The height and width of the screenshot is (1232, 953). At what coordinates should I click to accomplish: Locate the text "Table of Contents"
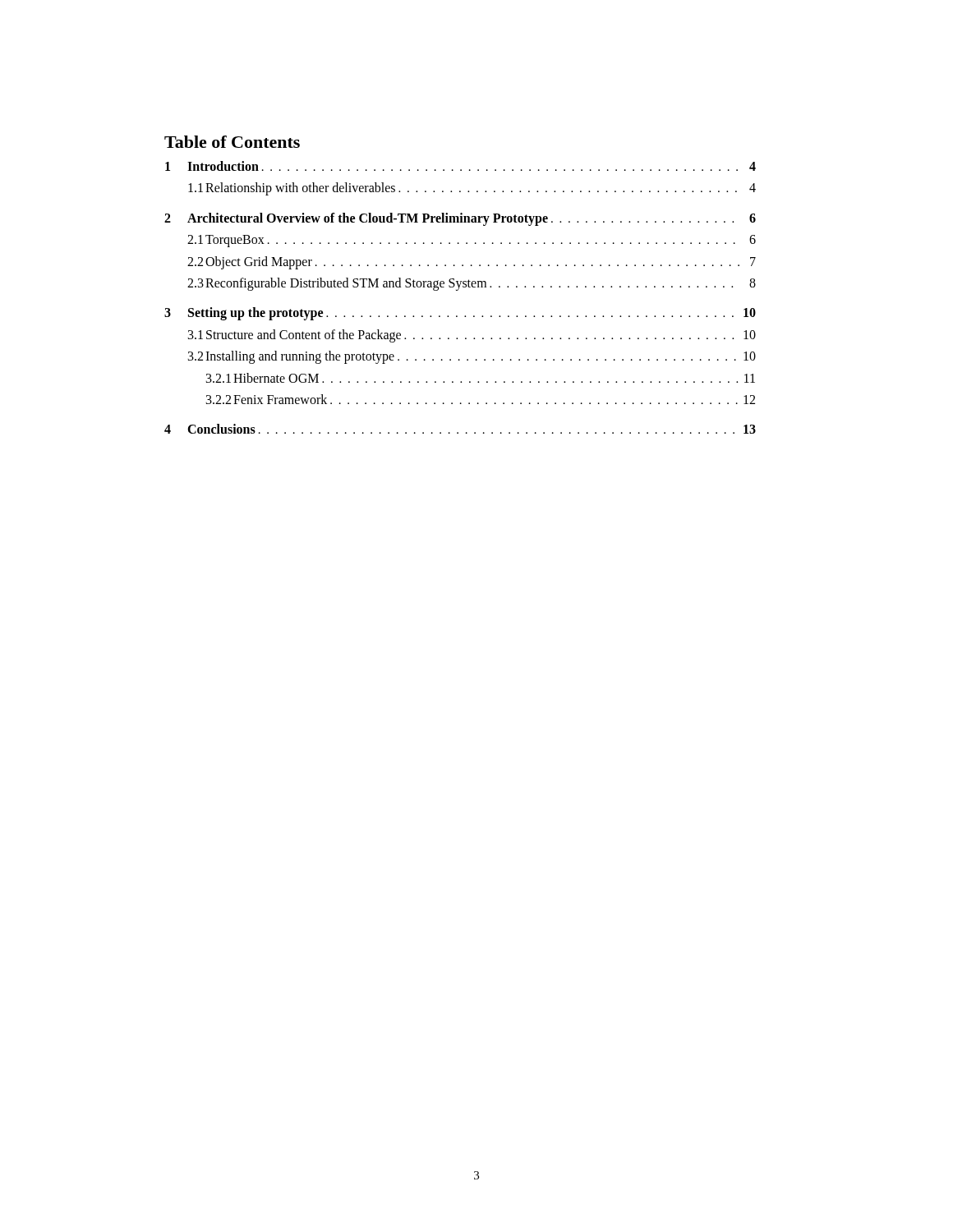click(x=232, y=142)
